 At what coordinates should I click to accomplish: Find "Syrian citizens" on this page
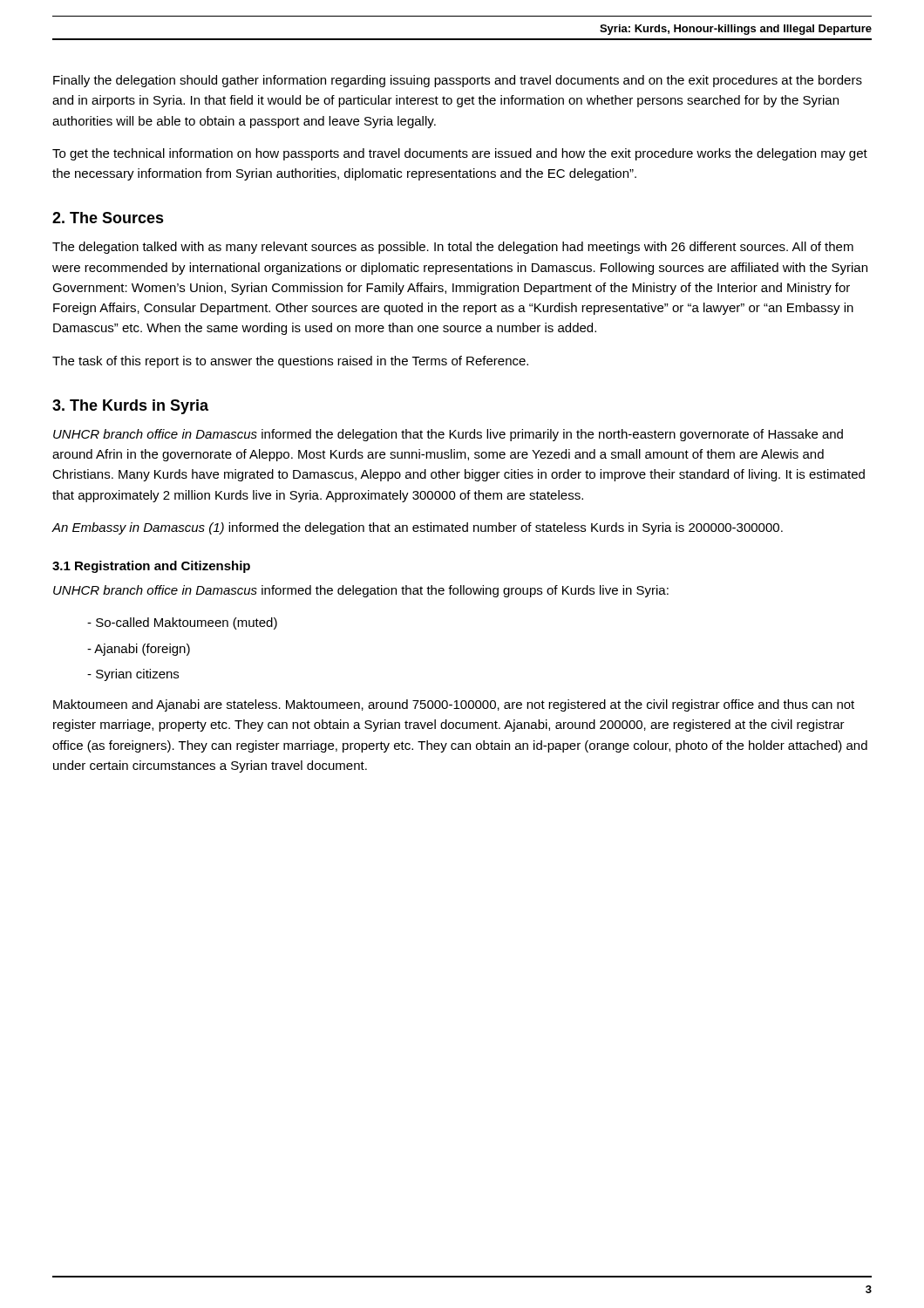[137, 673]
